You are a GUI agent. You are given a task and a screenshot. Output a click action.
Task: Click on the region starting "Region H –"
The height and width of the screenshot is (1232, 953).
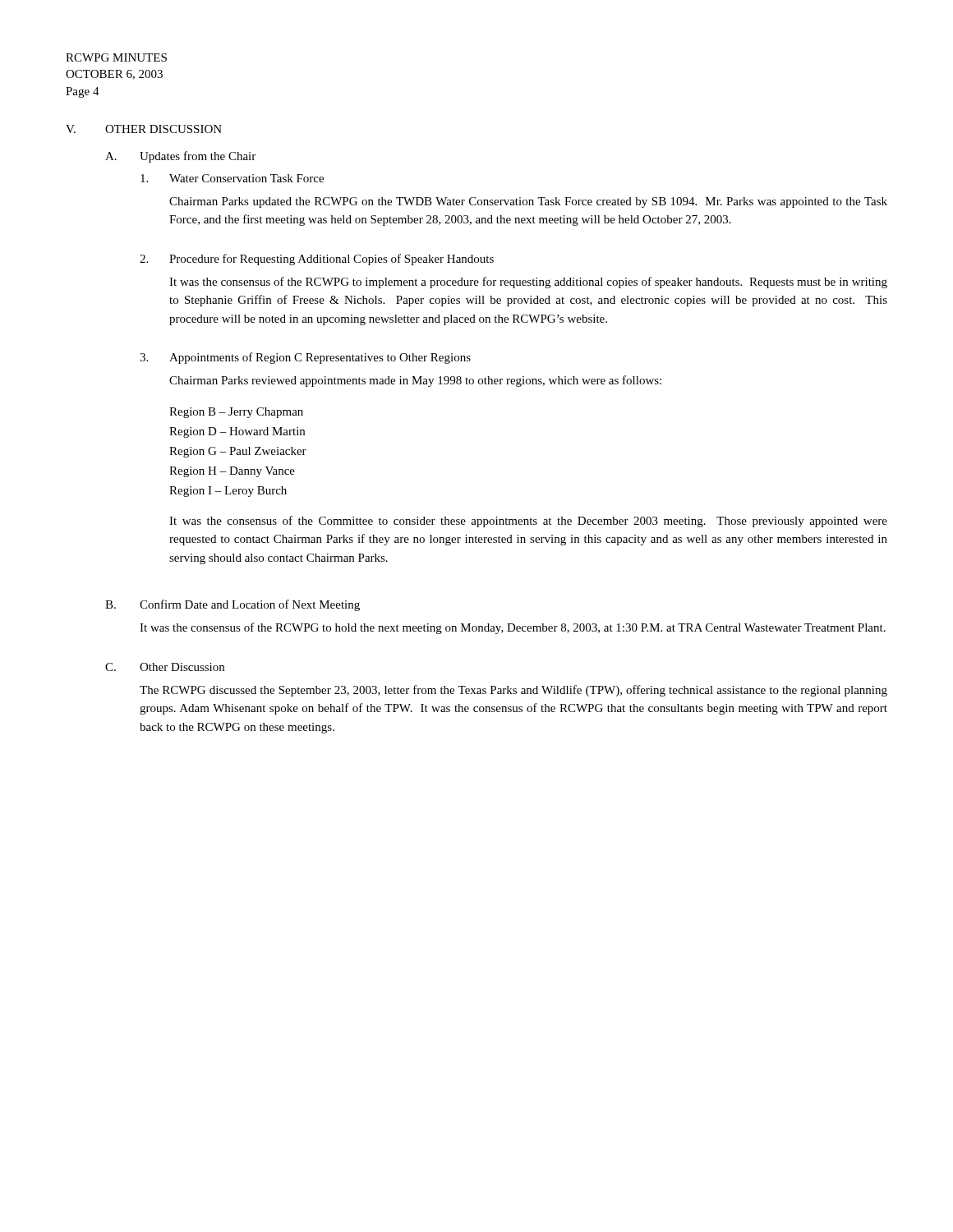(x=232, y=470)
